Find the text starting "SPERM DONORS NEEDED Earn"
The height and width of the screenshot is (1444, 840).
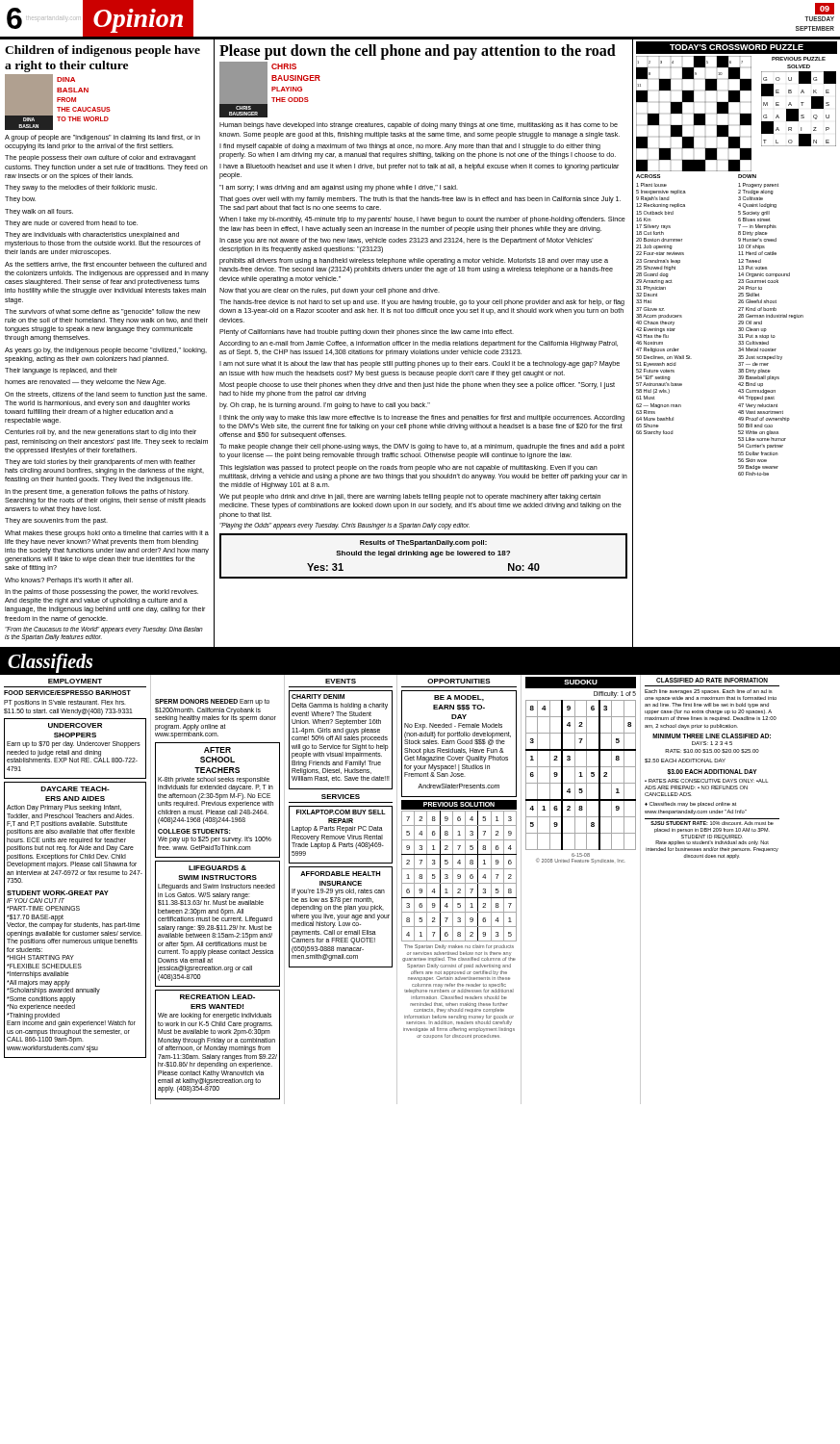point(217,899)
